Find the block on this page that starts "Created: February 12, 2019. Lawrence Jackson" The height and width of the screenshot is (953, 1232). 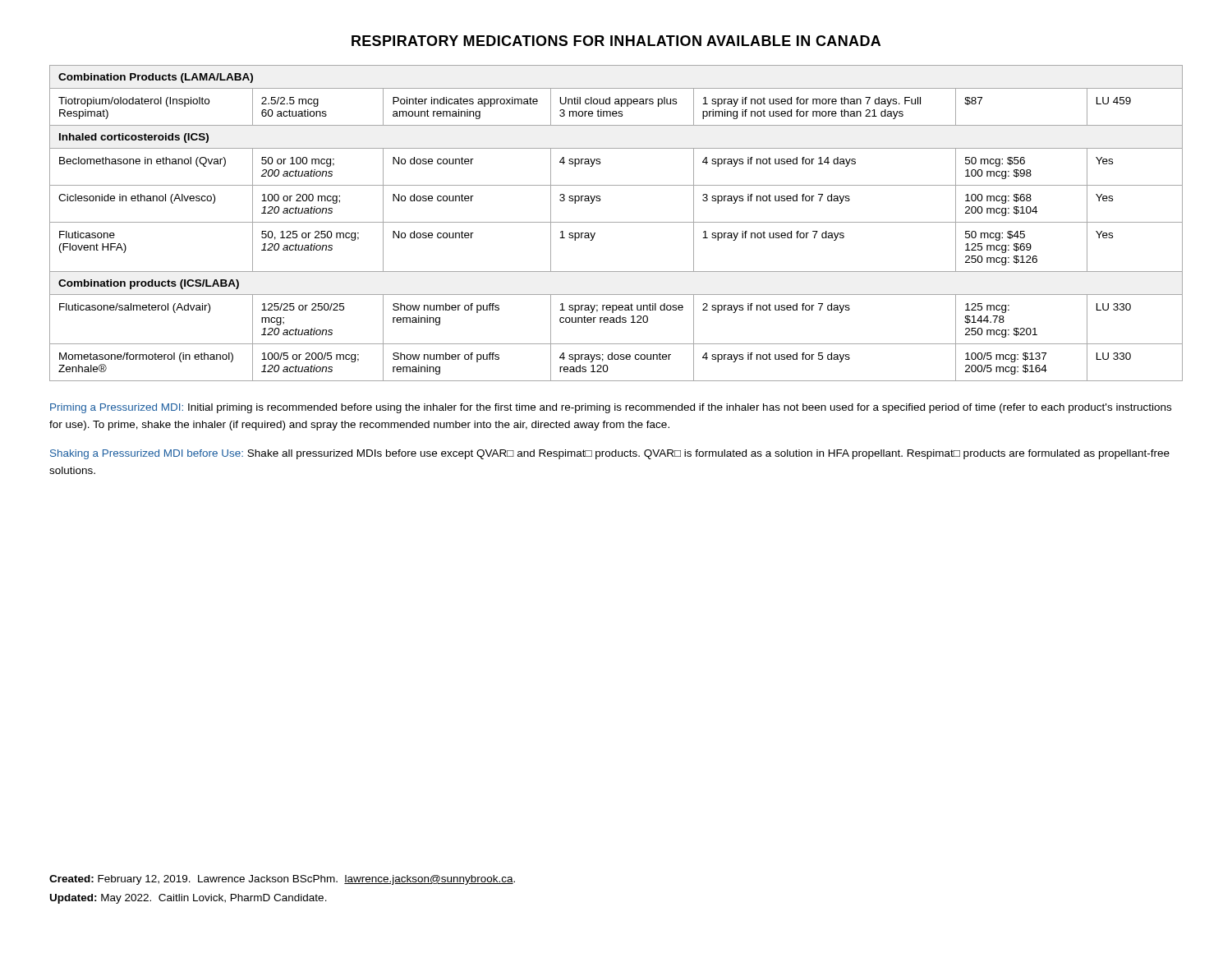coord(283,888)
